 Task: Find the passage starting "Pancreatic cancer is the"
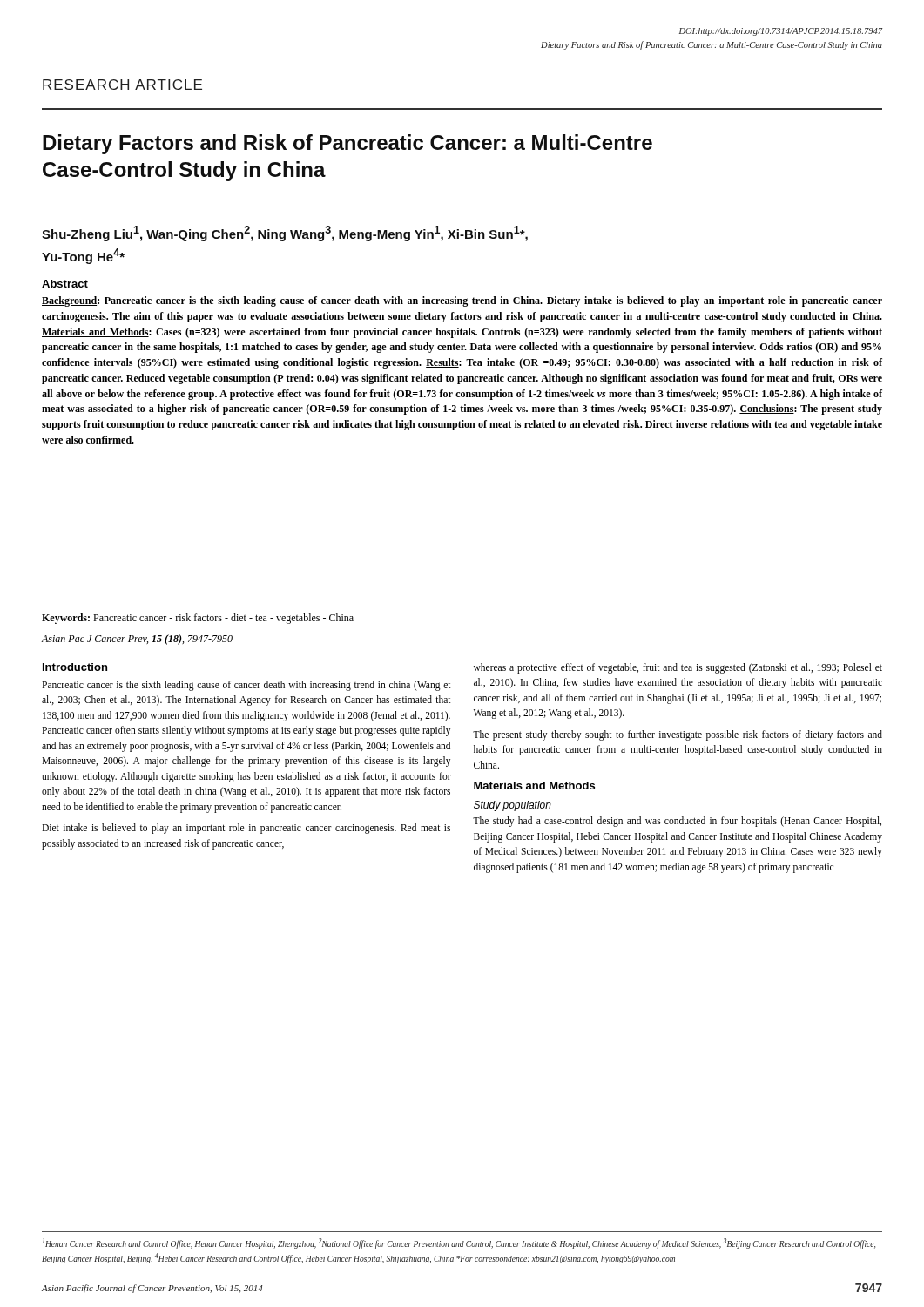(246, 746)
